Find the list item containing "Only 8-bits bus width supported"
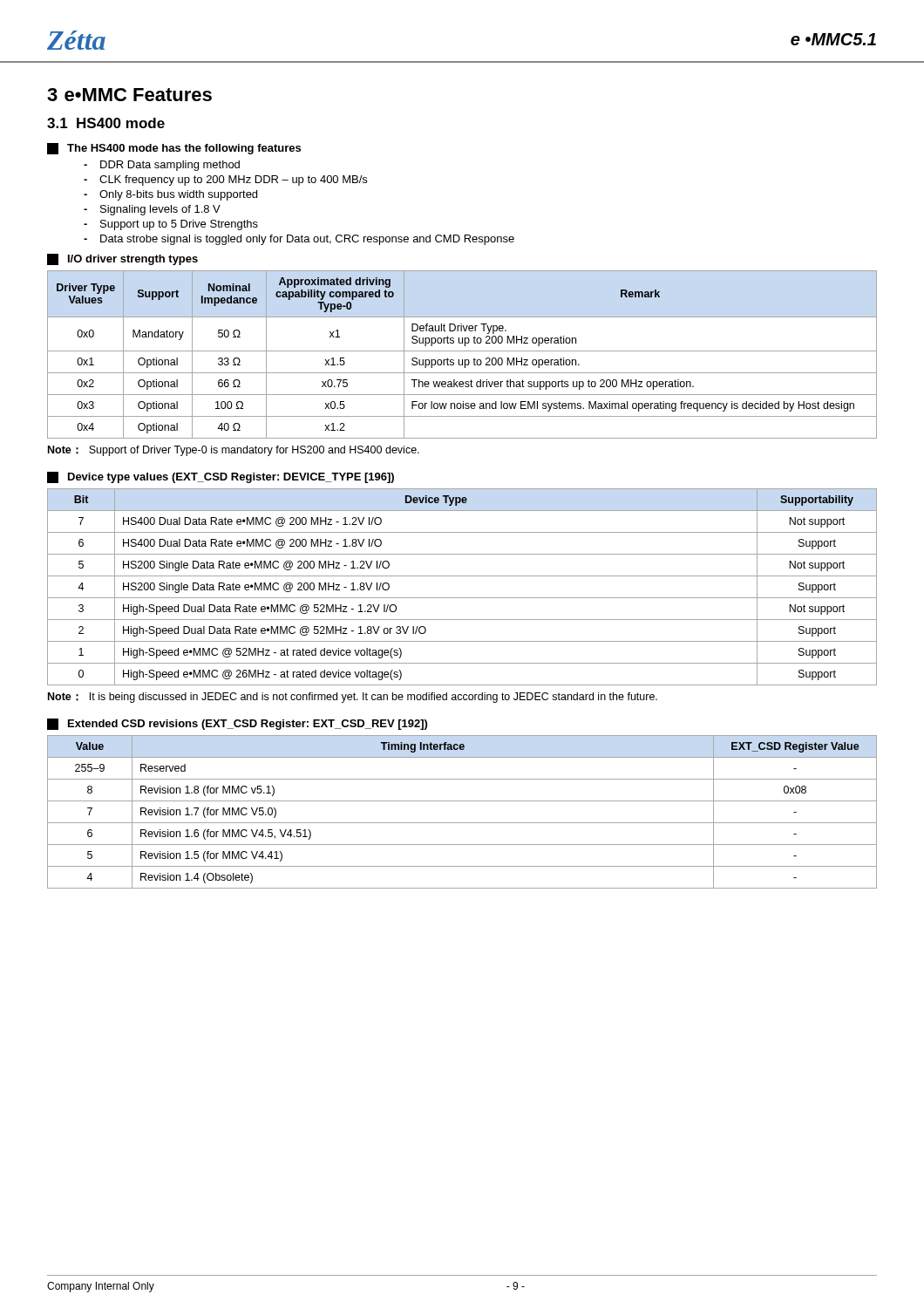This screenshot has height=1308, width=924. [x=179, y=194]
